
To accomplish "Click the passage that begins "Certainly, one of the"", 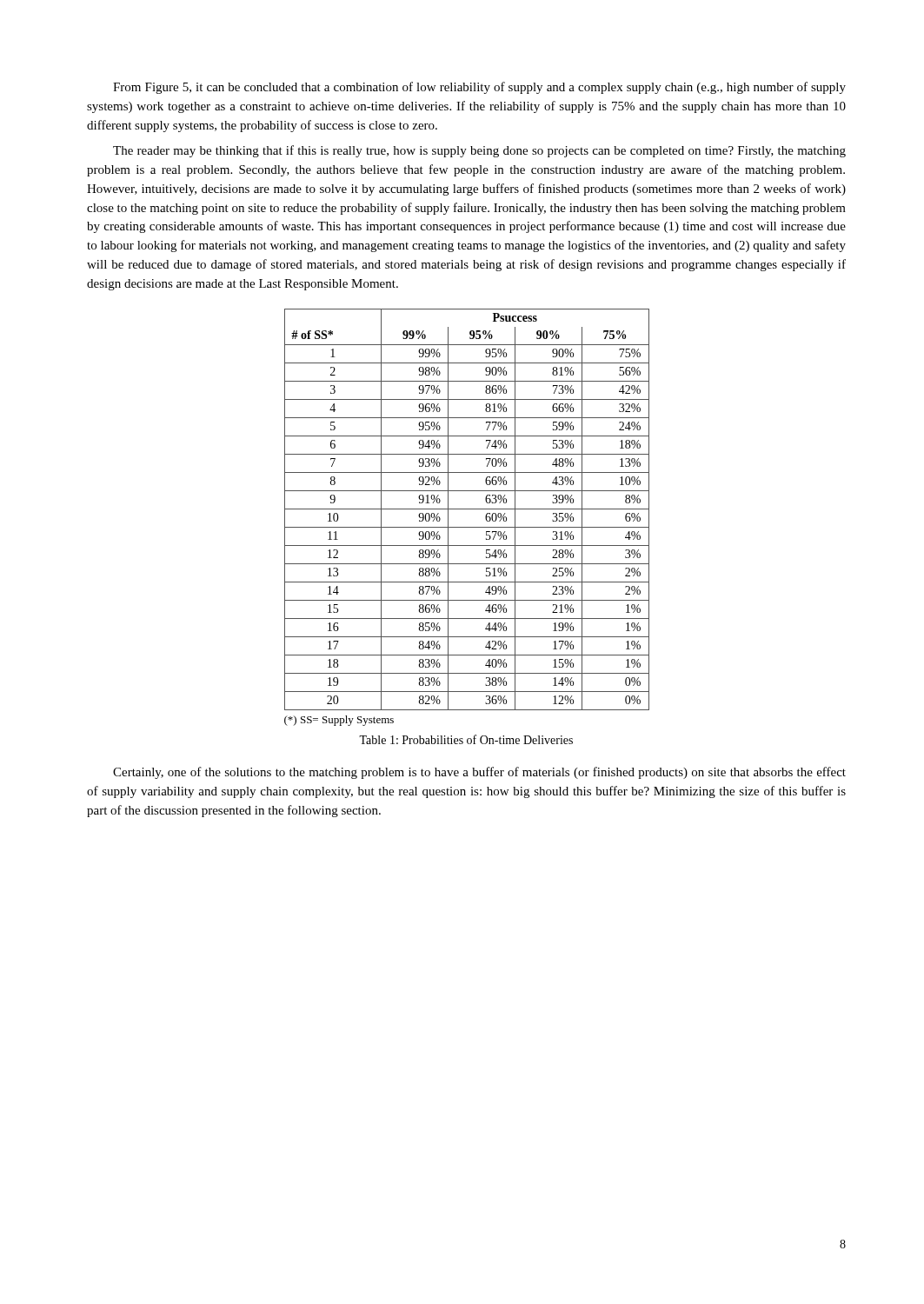I will click(x=466, y=792).
